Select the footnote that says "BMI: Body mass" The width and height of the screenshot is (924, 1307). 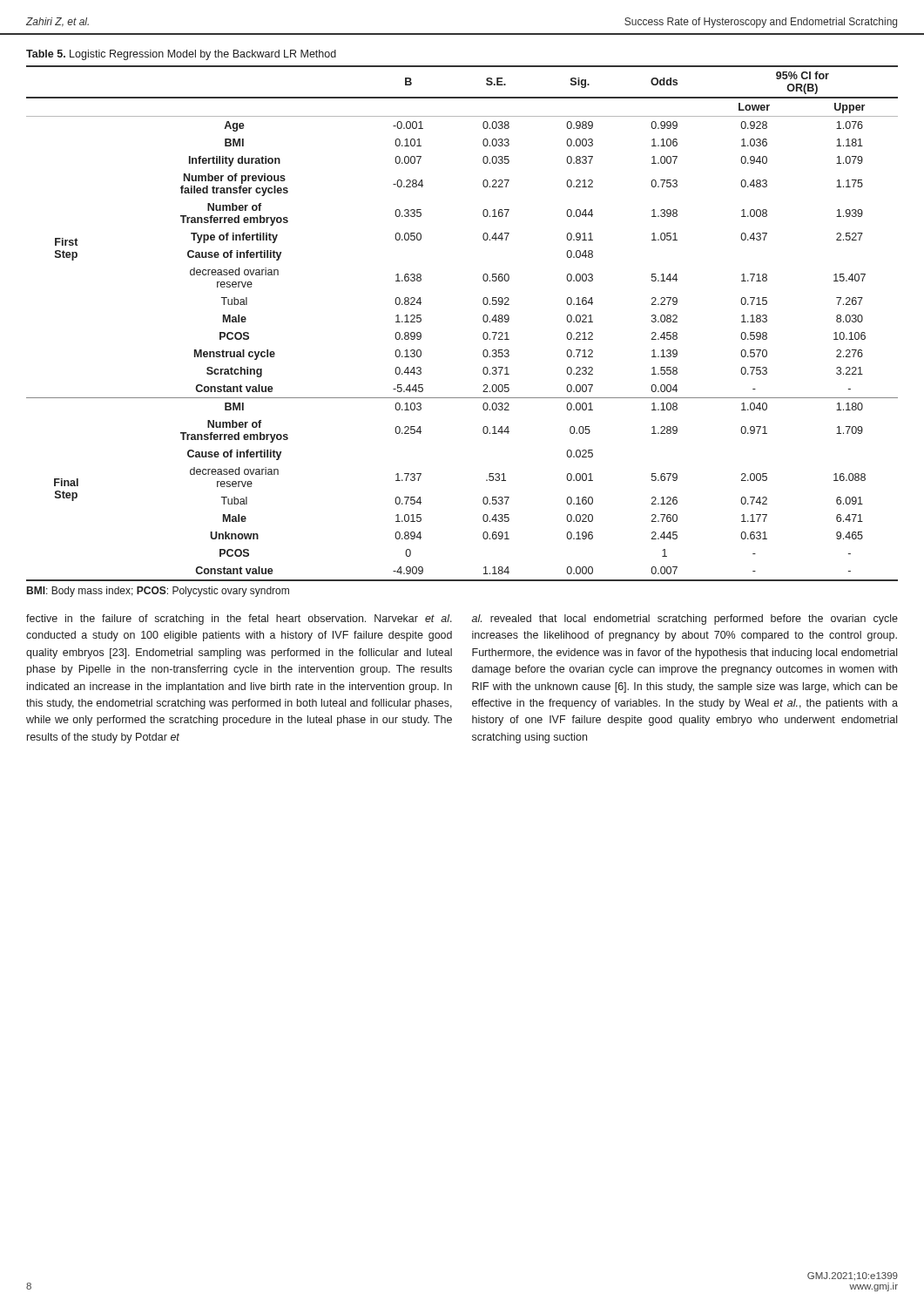158,591
